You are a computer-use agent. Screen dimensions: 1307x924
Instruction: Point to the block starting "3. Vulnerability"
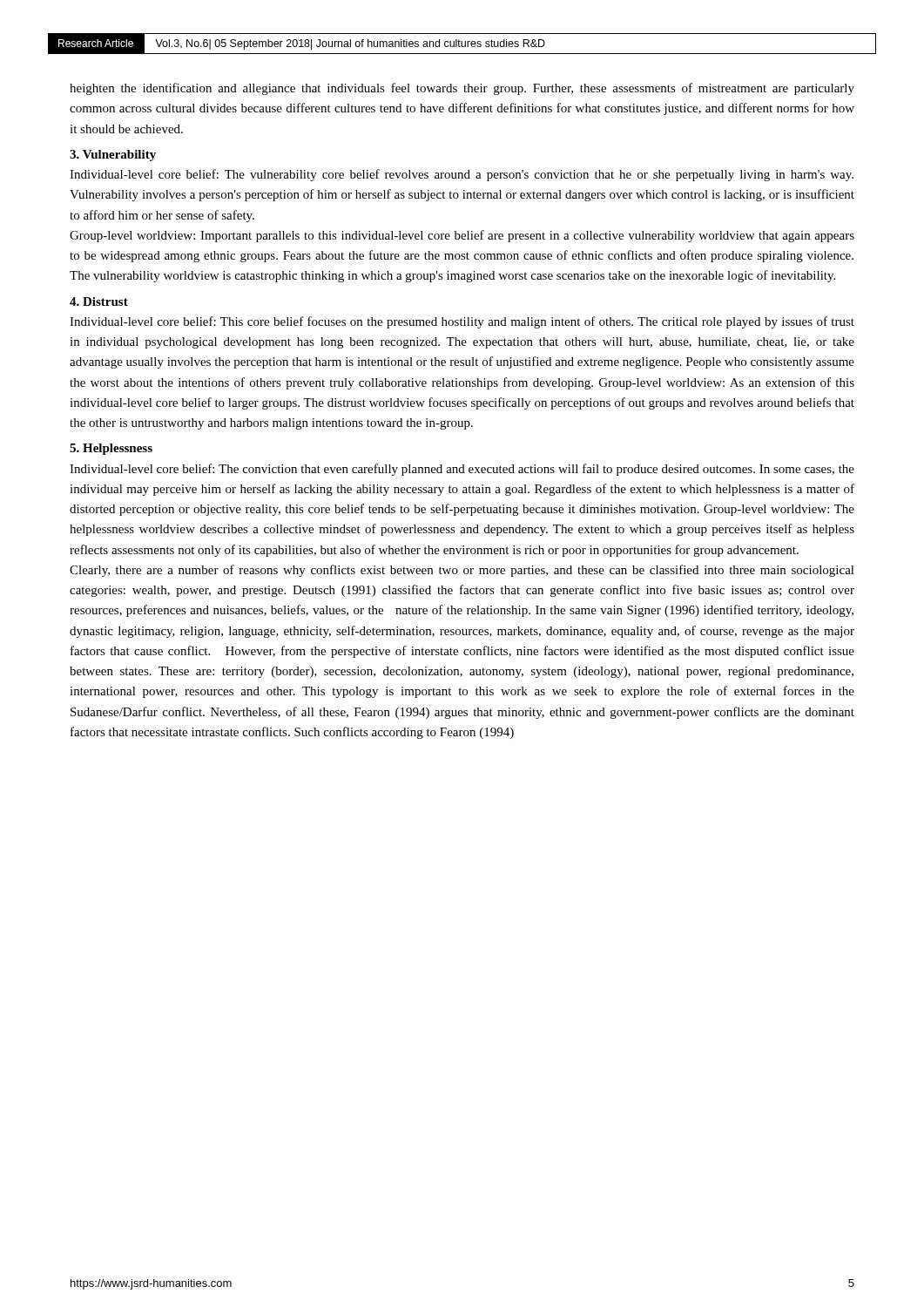point(113,154)
